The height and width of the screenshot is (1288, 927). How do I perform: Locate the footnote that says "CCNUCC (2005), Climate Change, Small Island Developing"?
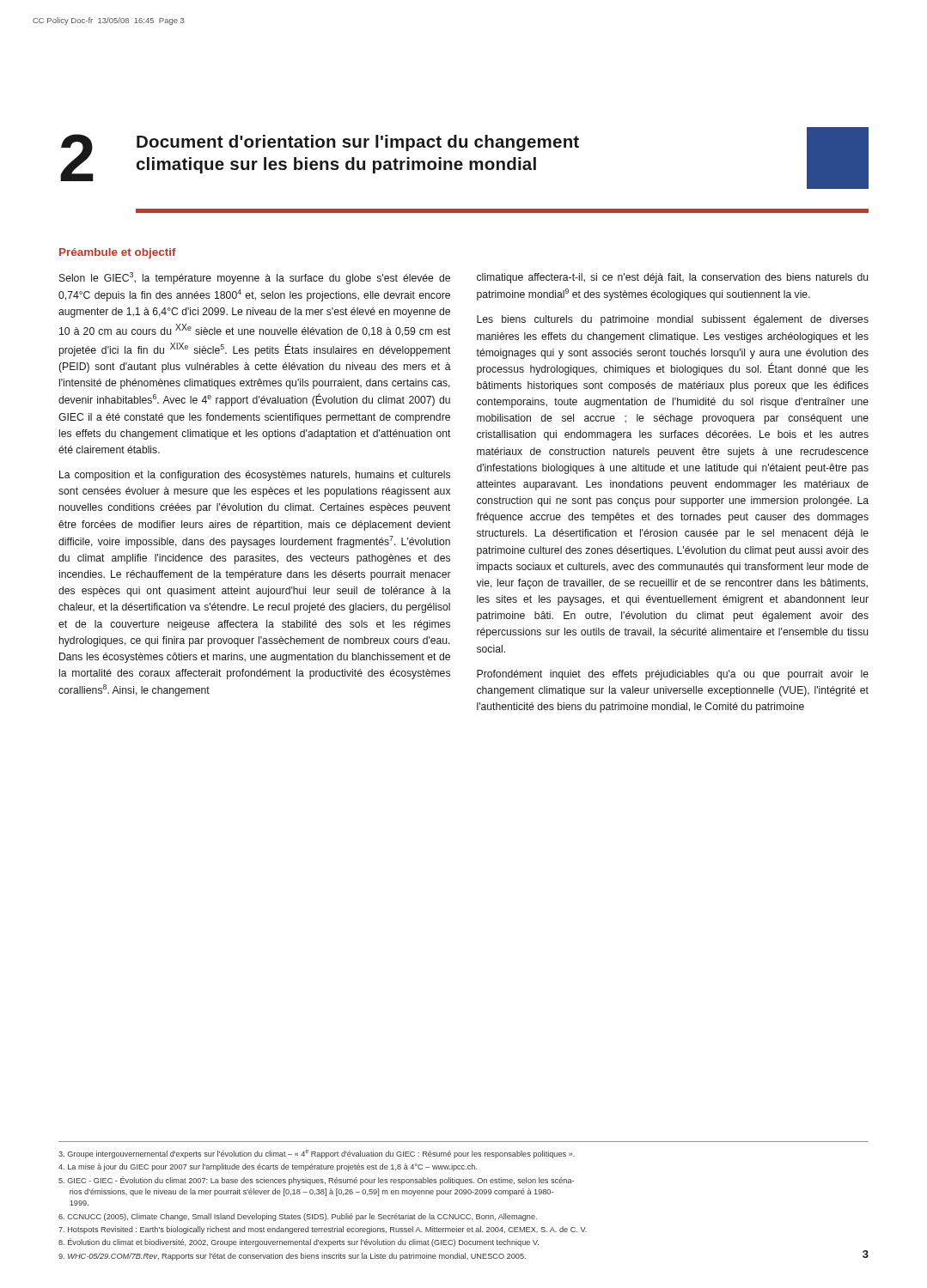[298, 1216]
